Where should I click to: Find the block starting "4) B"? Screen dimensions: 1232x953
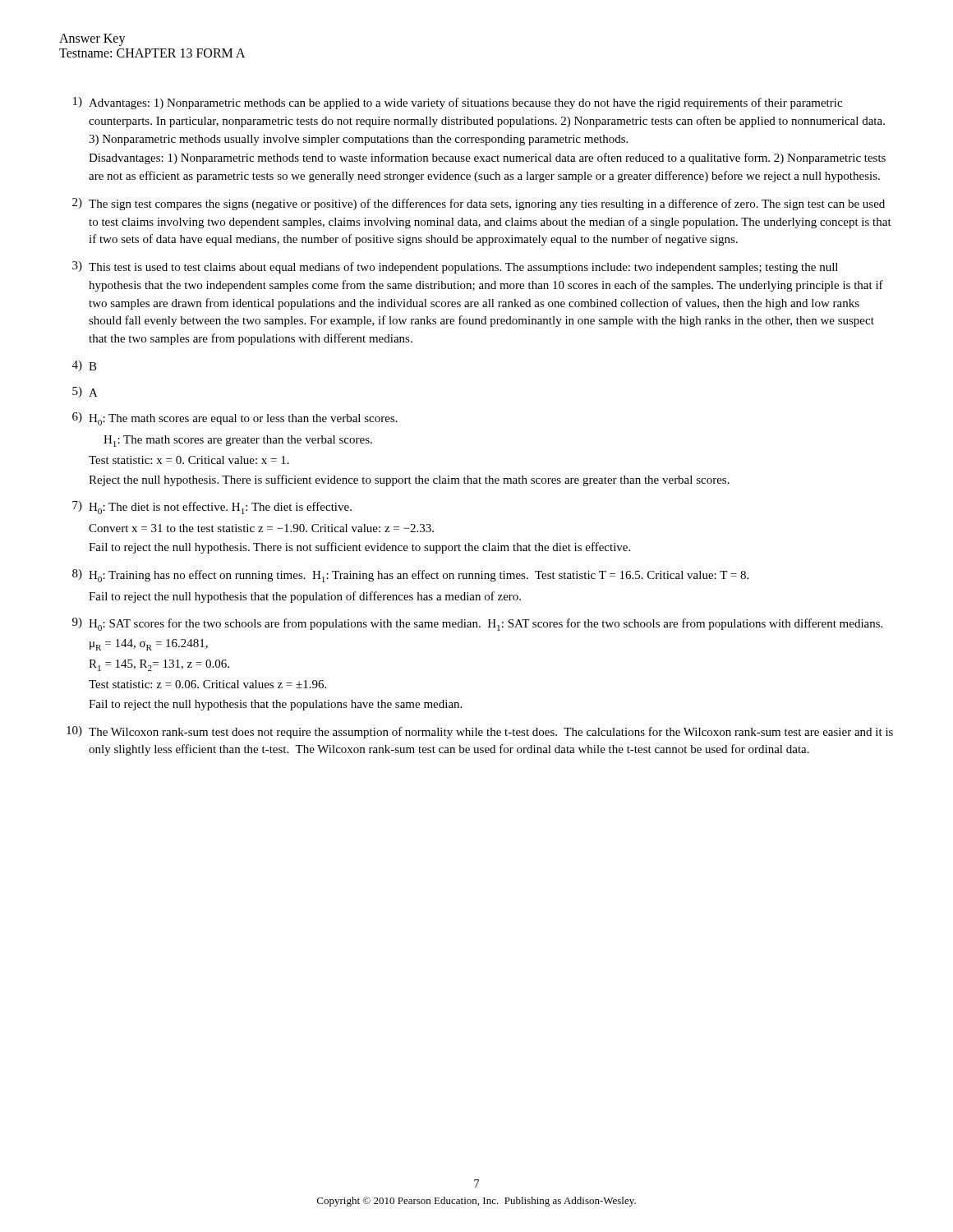point(85,366)
